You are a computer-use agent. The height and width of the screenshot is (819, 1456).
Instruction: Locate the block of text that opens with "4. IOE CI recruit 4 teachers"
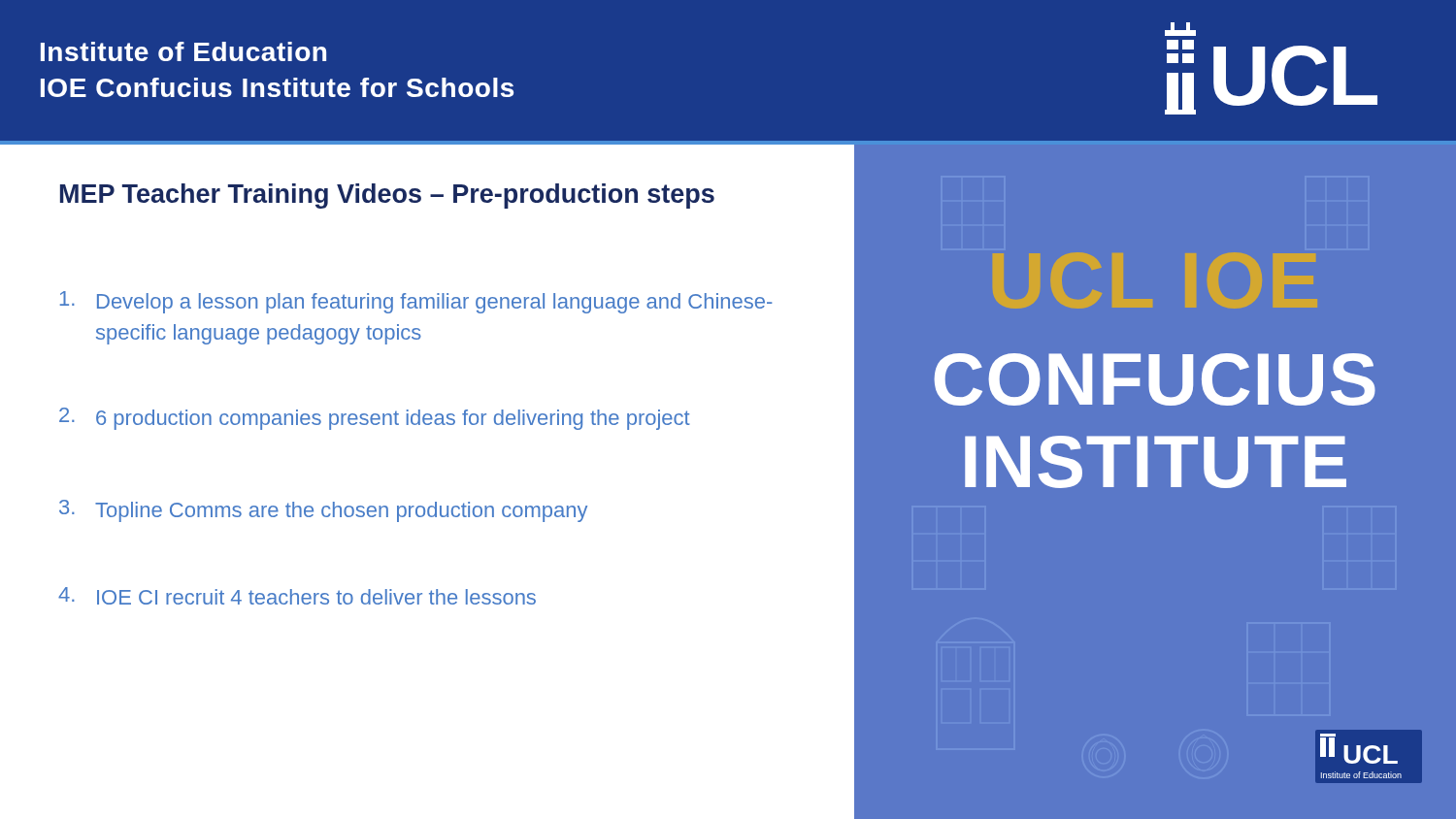tap(297, 598)
